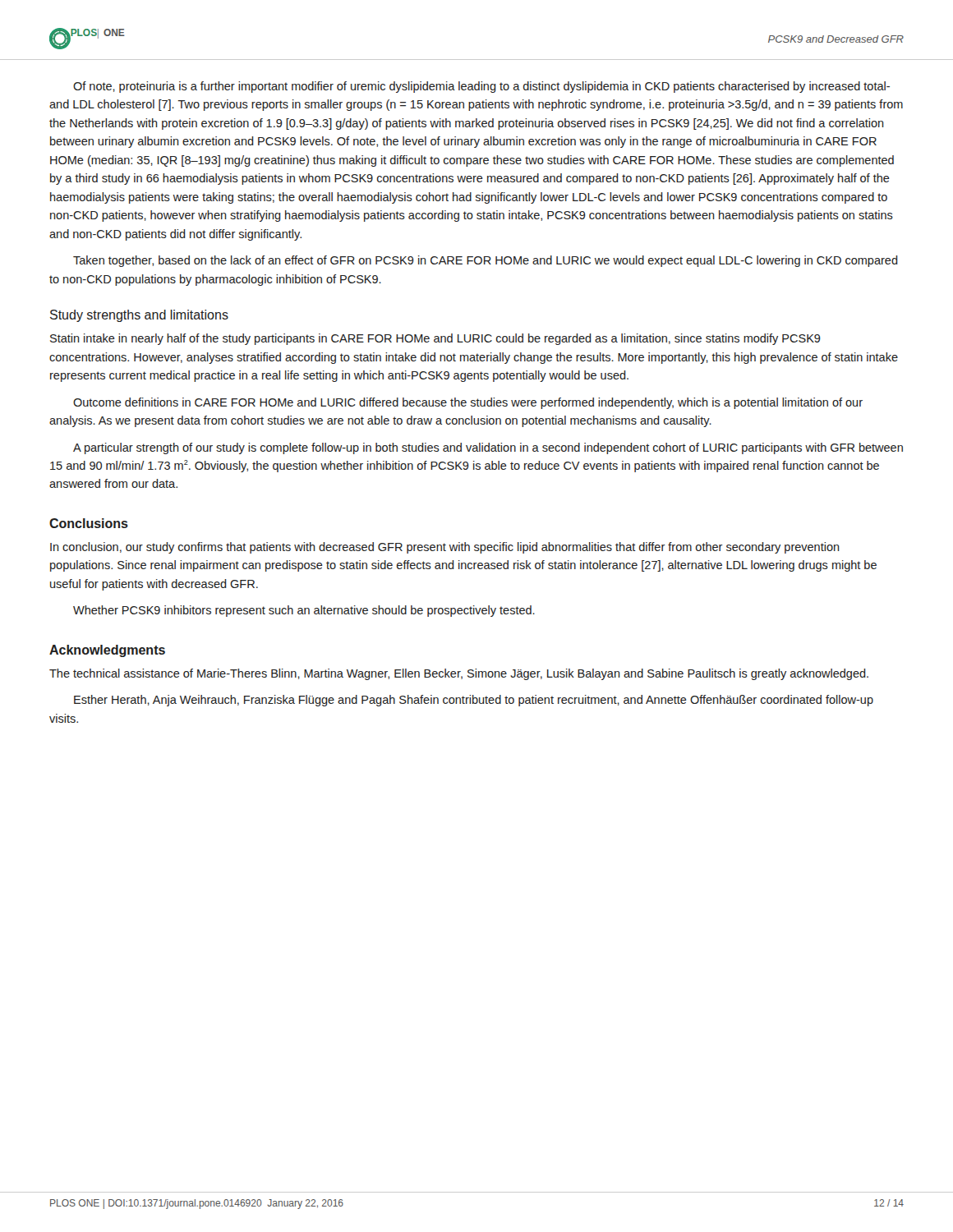Find the element starting "Study strengths and limitations"
Viewport: 953px width, 1232px height.
coord(139,315)
